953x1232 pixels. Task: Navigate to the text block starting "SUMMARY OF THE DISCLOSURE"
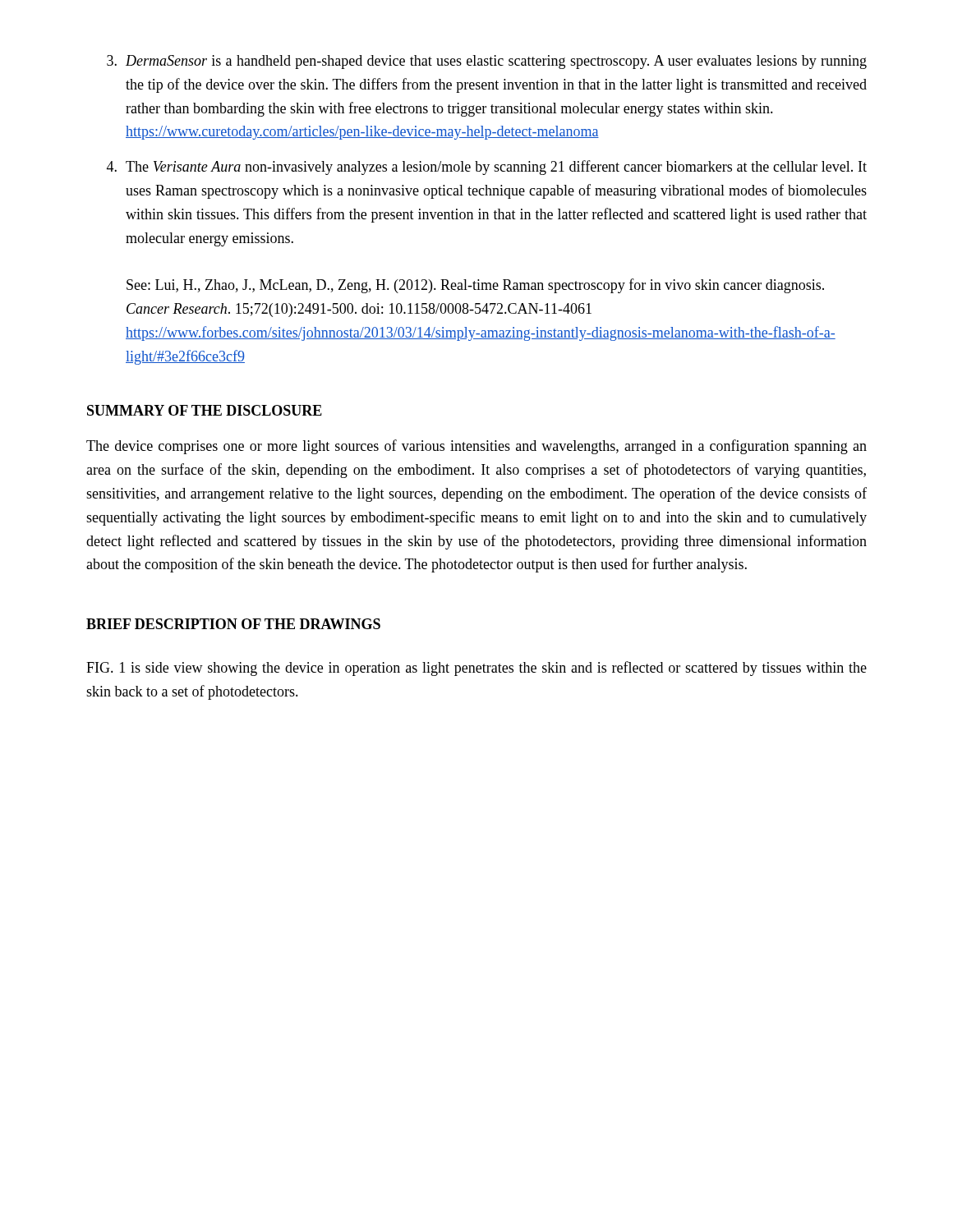point(204,411)
